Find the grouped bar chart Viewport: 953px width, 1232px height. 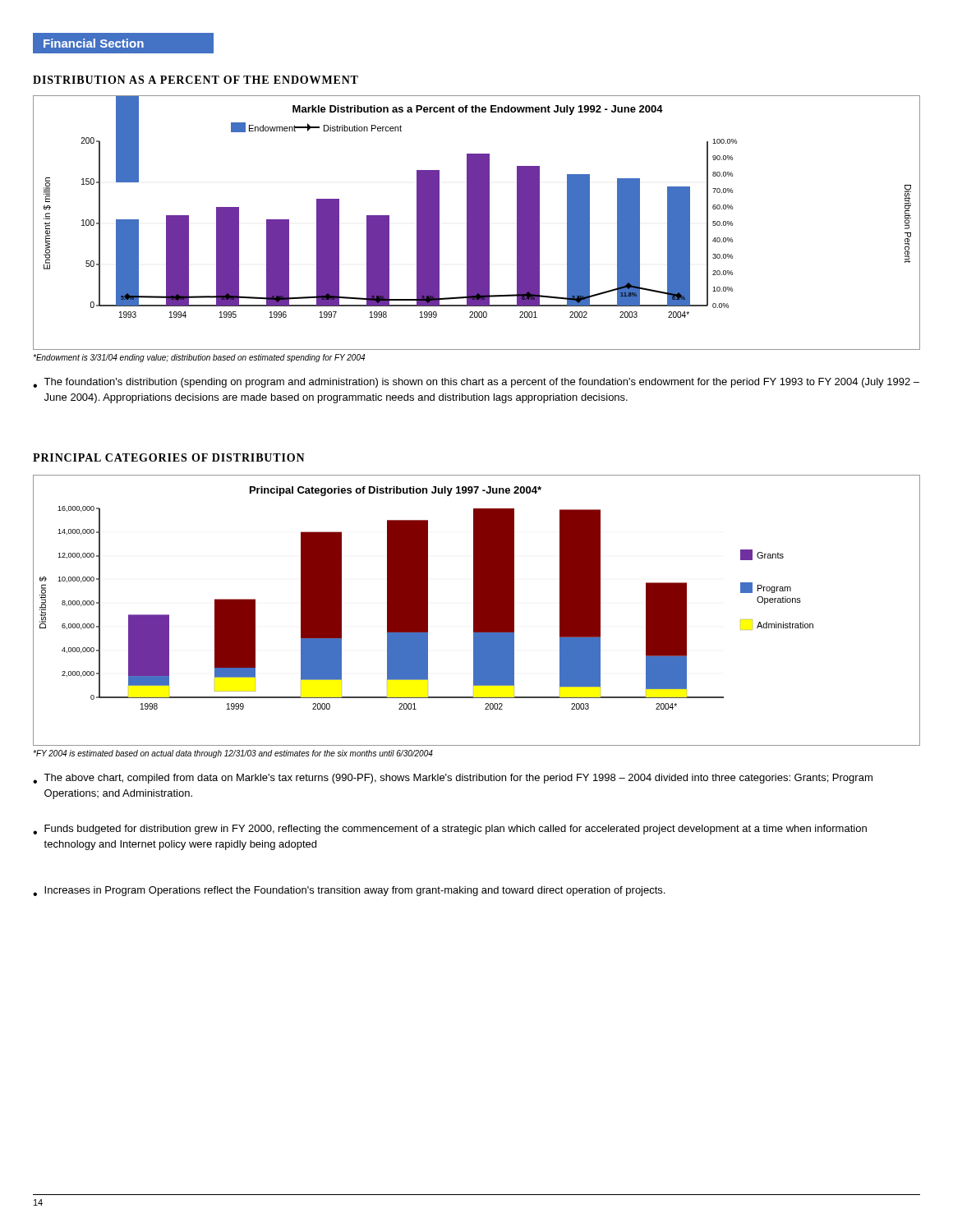click(476, 223)
